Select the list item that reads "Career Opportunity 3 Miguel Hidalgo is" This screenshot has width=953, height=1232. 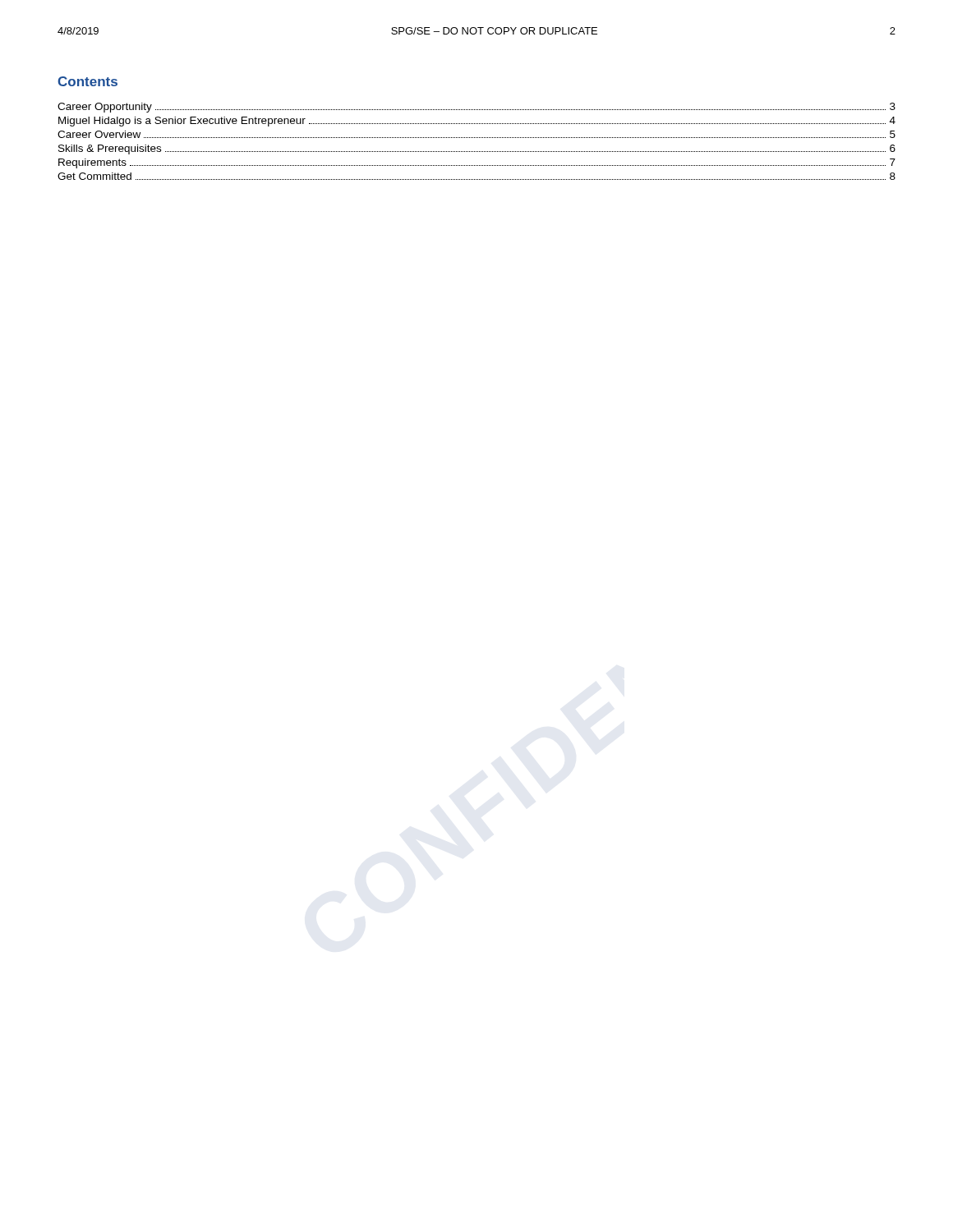[476, 141]
